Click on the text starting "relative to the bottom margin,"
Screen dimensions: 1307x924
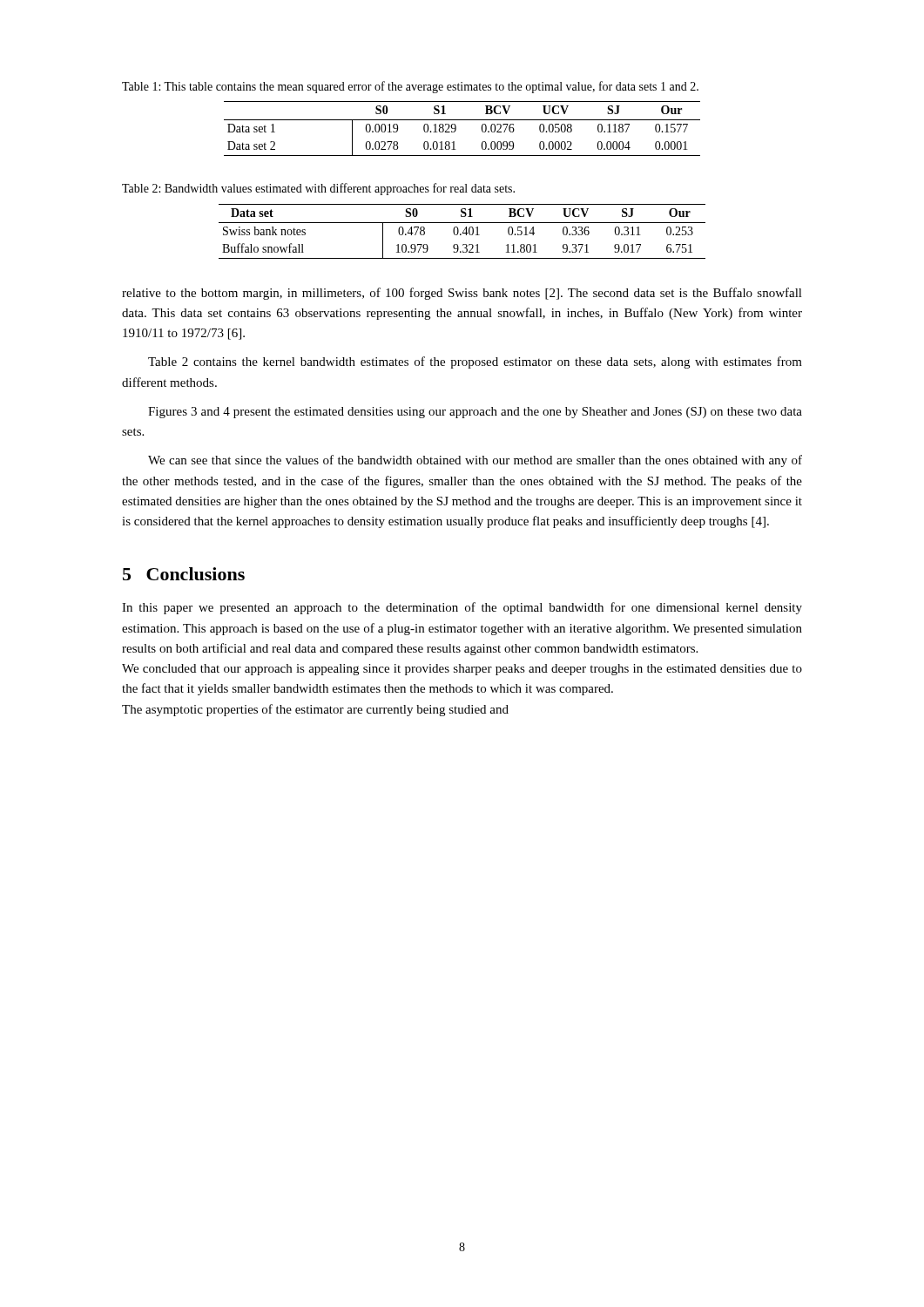pyautogui.click(x=462, y=313)
